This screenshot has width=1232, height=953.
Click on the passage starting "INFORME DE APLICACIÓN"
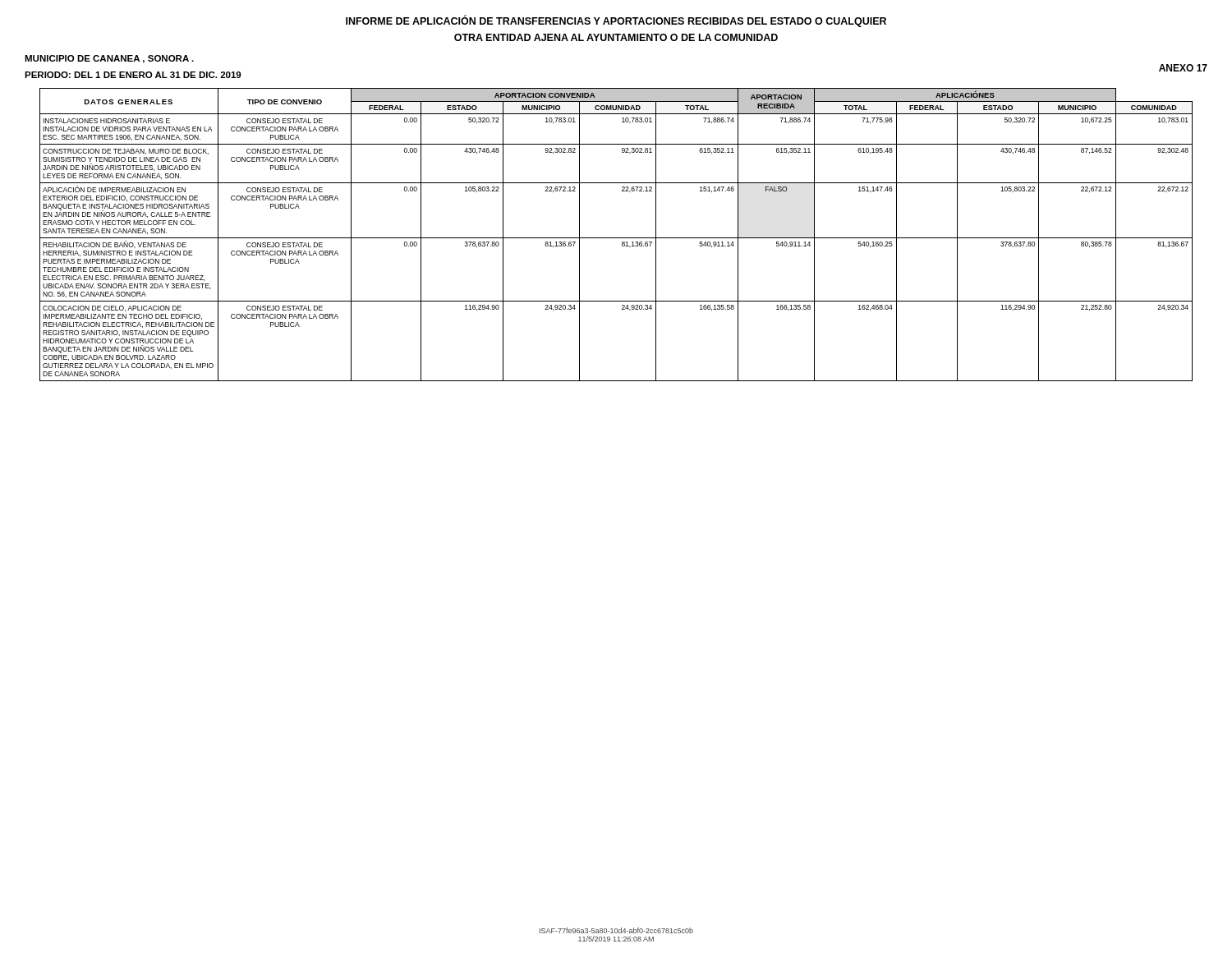[x=616, y=30]
